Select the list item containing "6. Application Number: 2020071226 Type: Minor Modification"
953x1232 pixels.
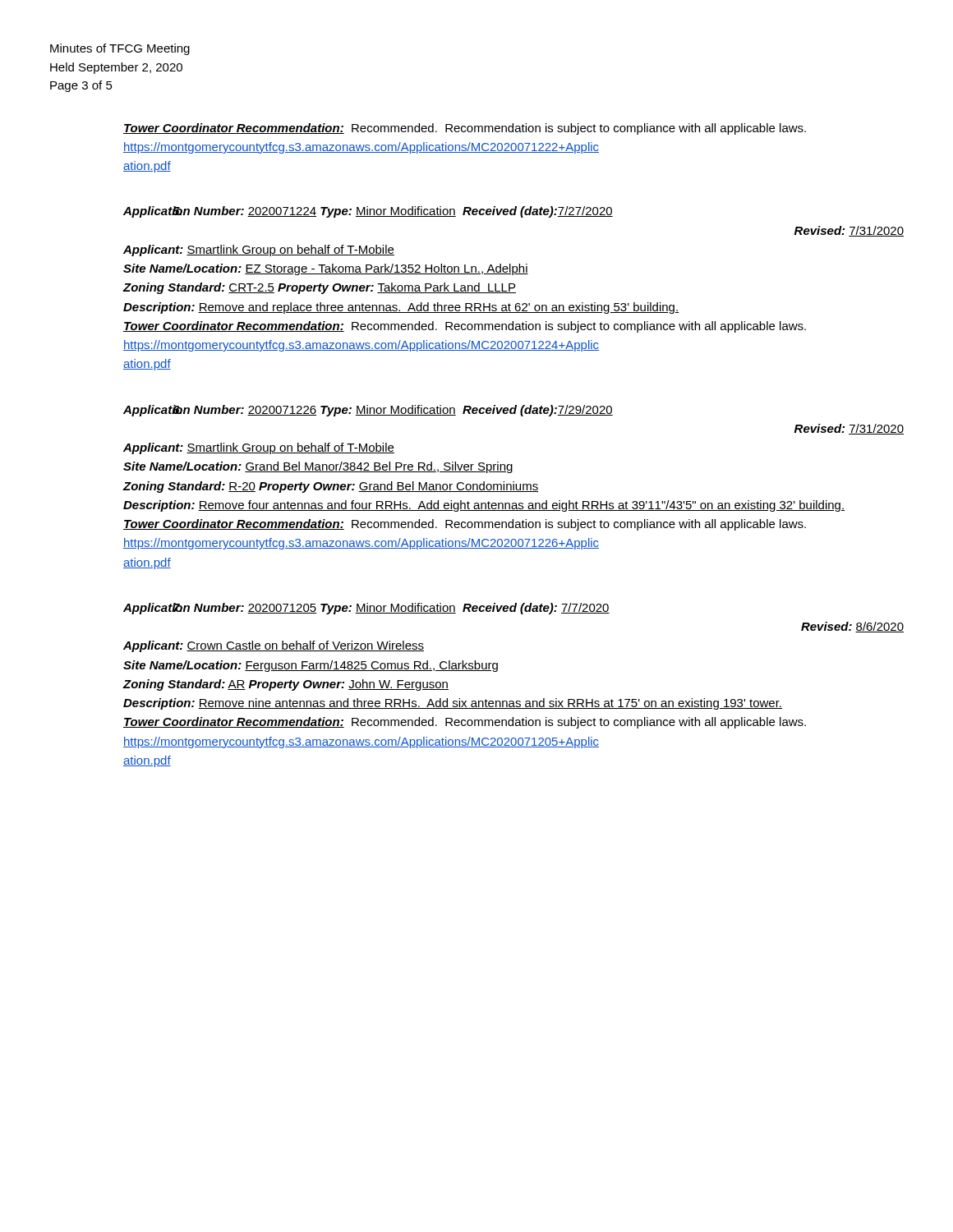pos(513,485)
